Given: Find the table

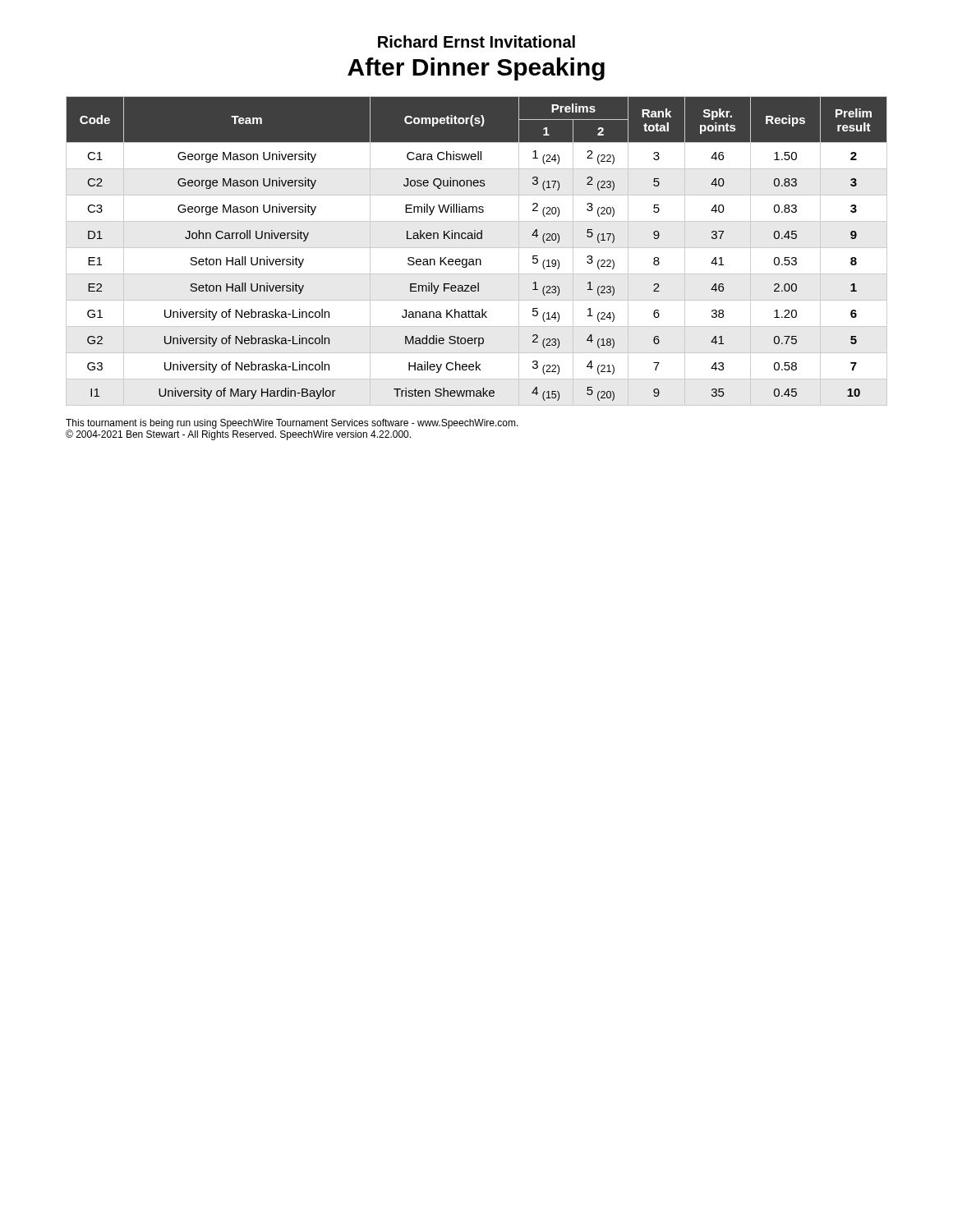Looking at the screenshot, I should pos(476,251).
